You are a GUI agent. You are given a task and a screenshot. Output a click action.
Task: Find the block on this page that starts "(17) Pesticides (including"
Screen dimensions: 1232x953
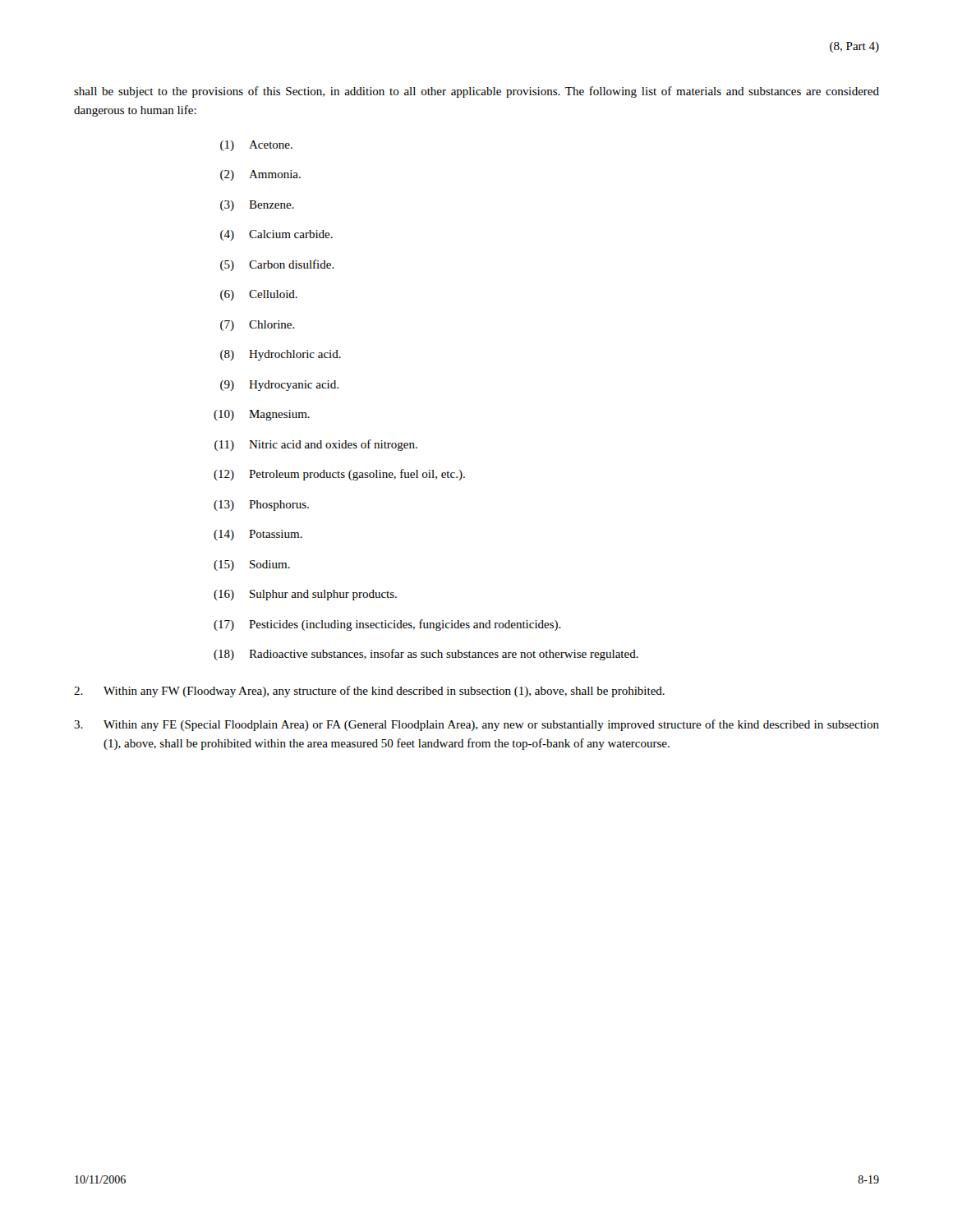(x=534, y=624)
